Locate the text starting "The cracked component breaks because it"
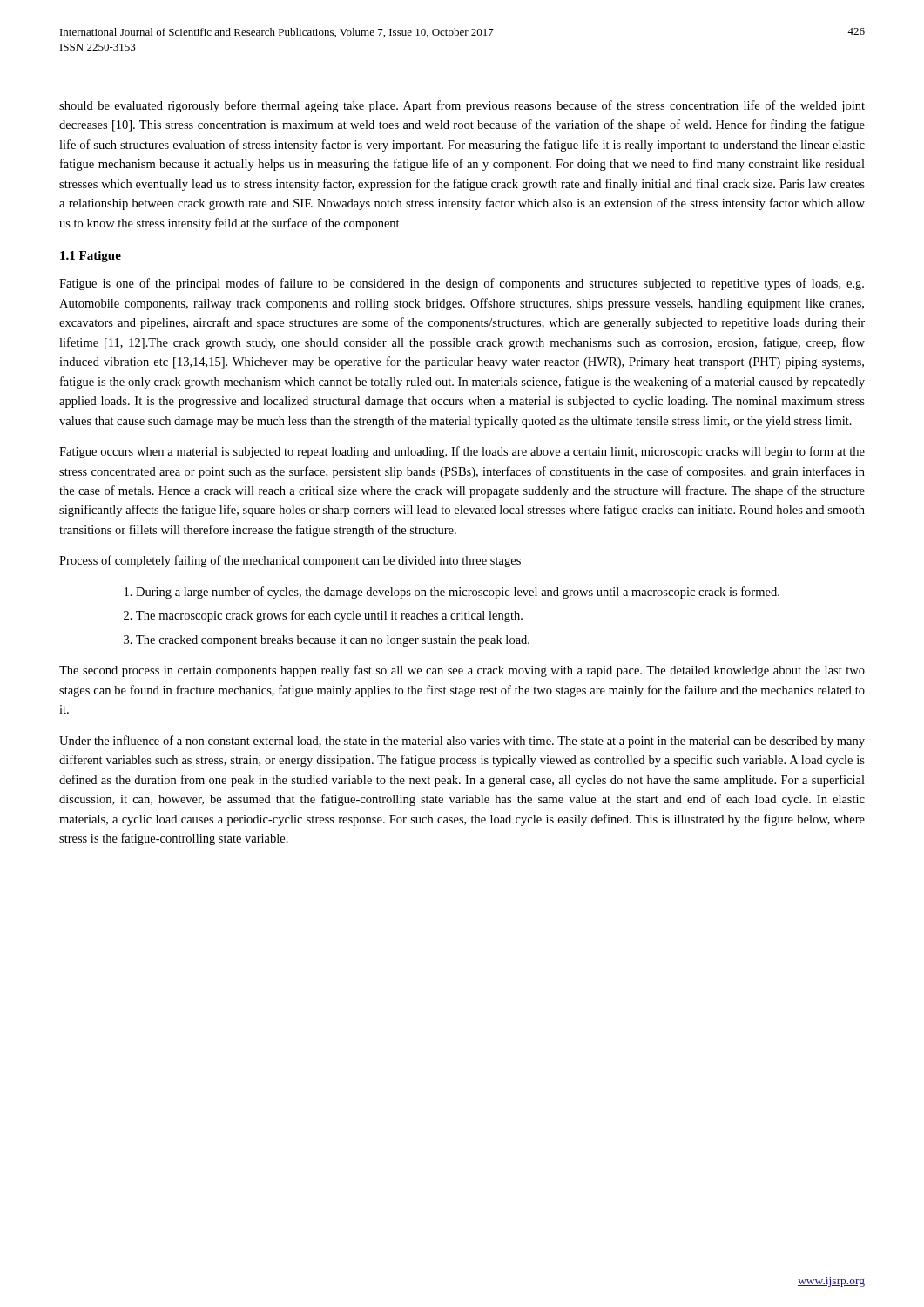924x1307 pixels. pos(333,639)
